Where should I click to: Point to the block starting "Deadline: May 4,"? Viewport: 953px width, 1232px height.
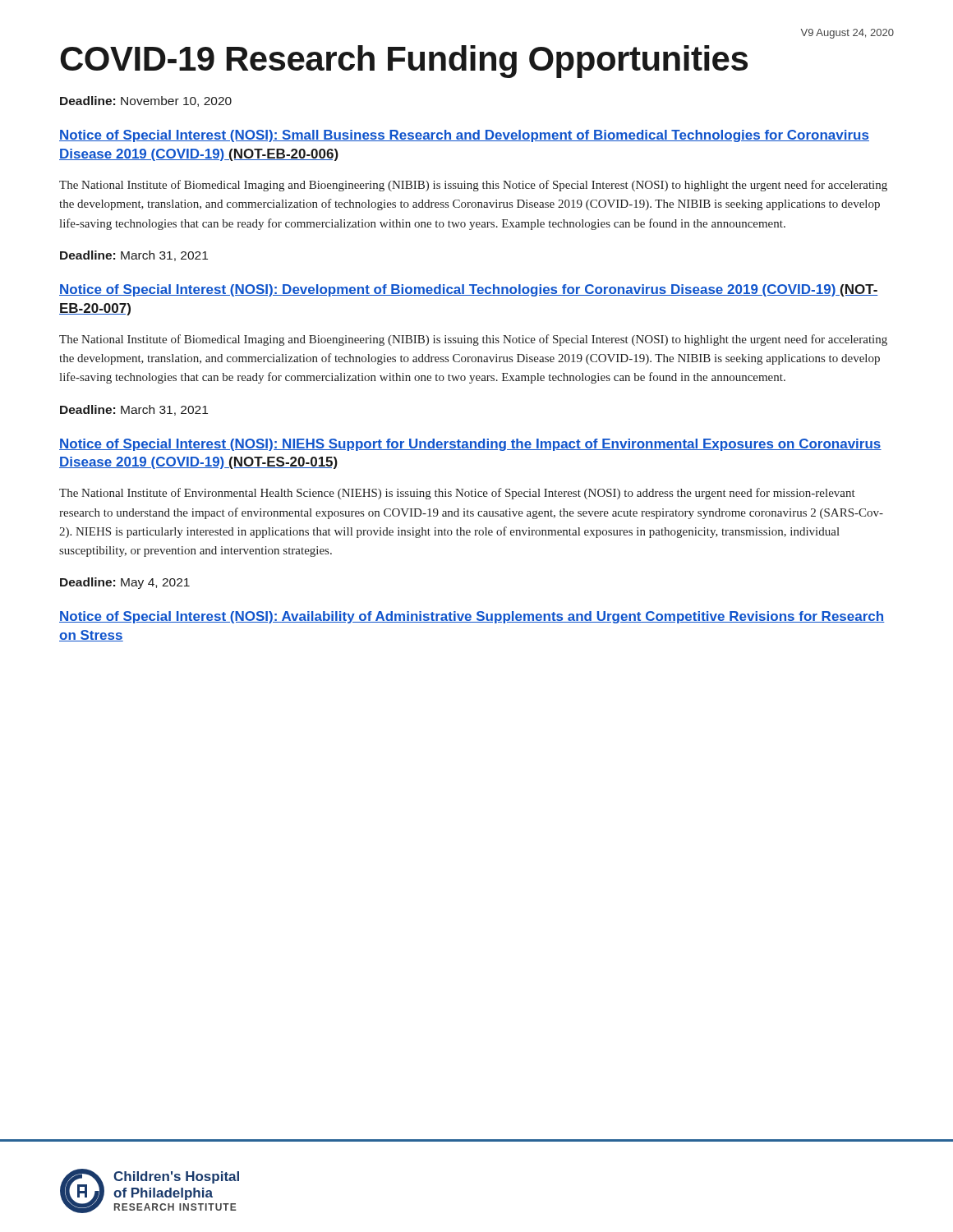click(x=125, y=582)
